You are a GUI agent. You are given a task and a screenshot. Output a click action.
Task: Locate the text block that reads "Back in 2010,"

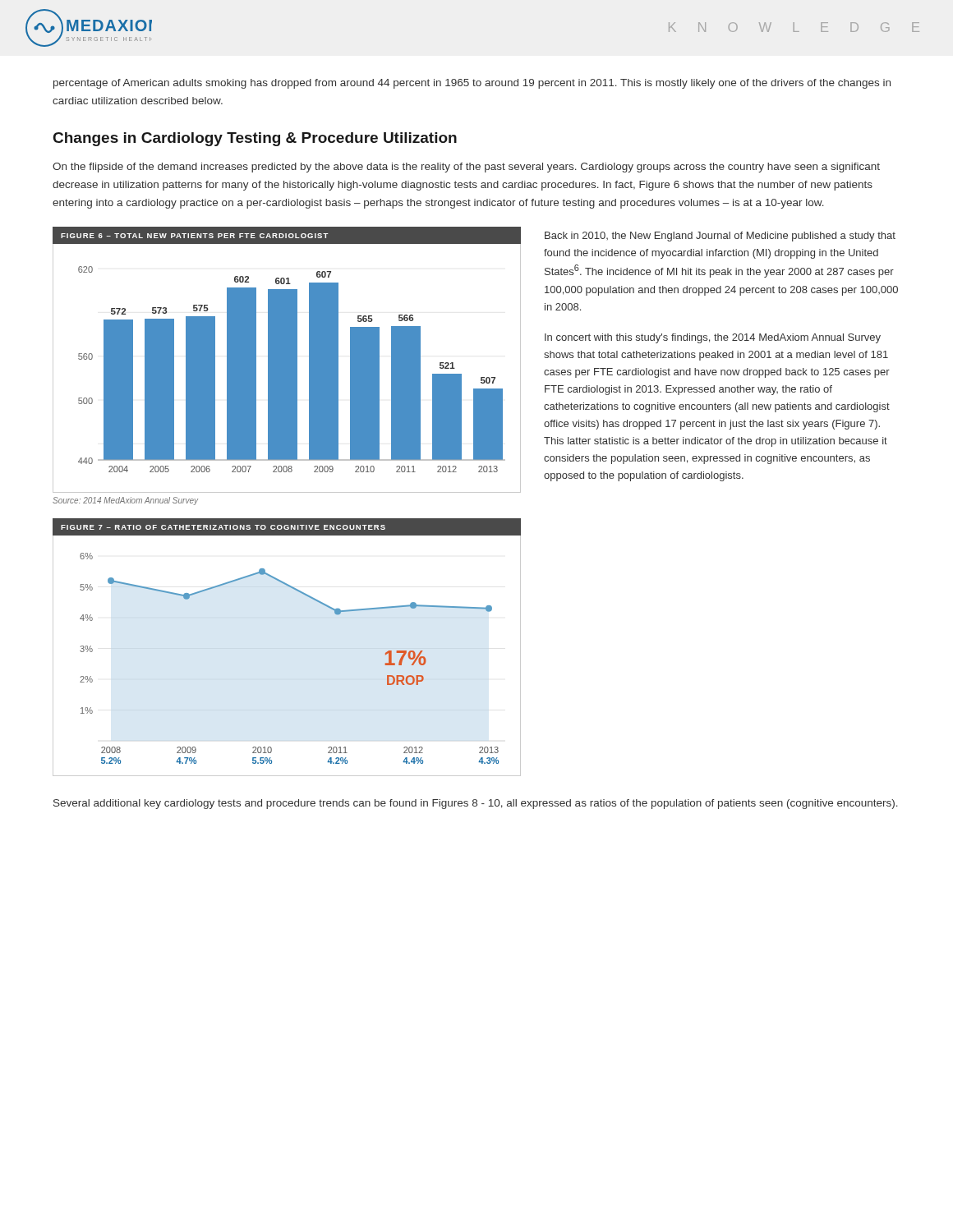click(x=721, y=271)
